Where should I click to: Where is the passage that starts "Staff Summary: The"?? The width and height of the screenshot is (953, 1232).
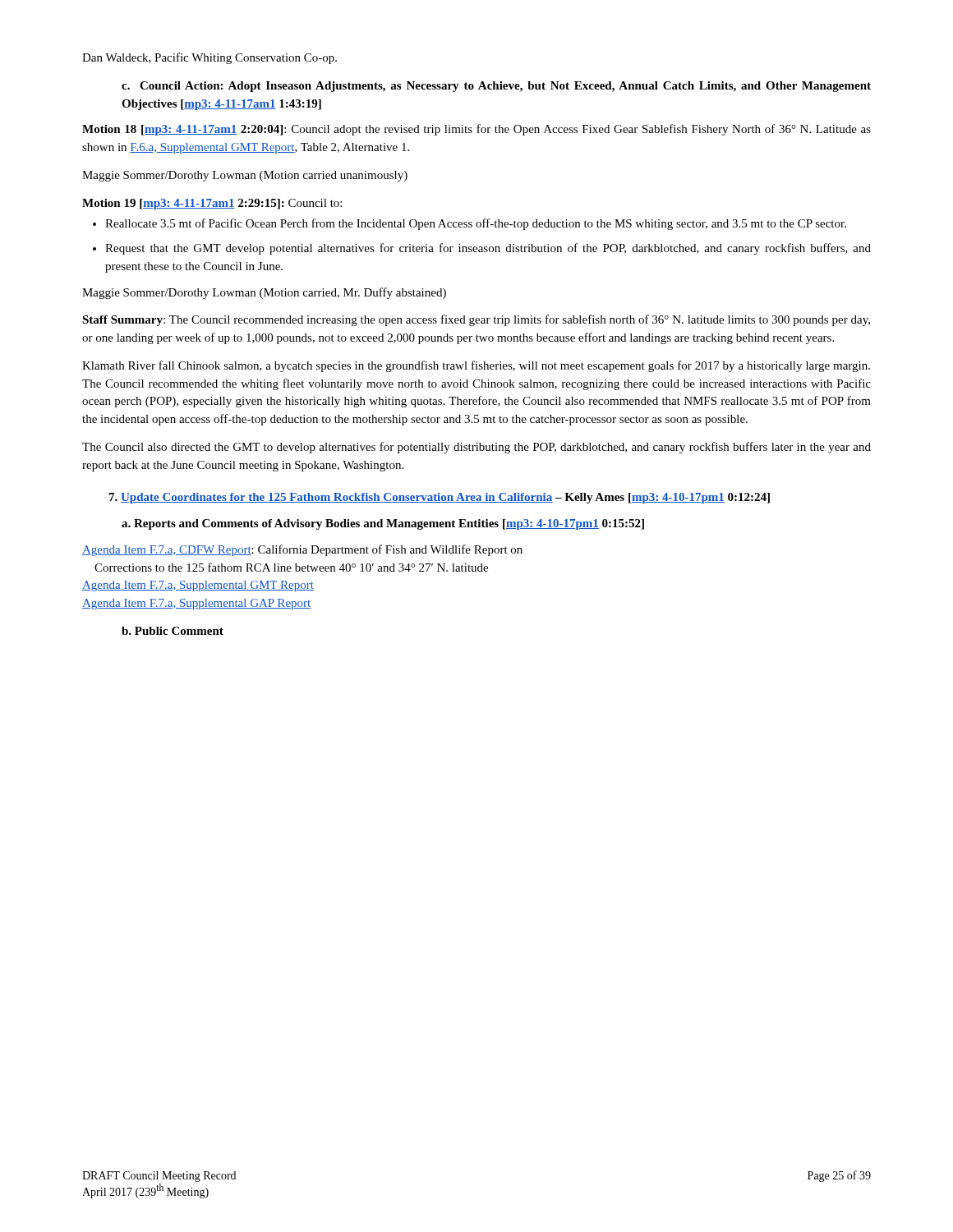click(x=476, y=329)
